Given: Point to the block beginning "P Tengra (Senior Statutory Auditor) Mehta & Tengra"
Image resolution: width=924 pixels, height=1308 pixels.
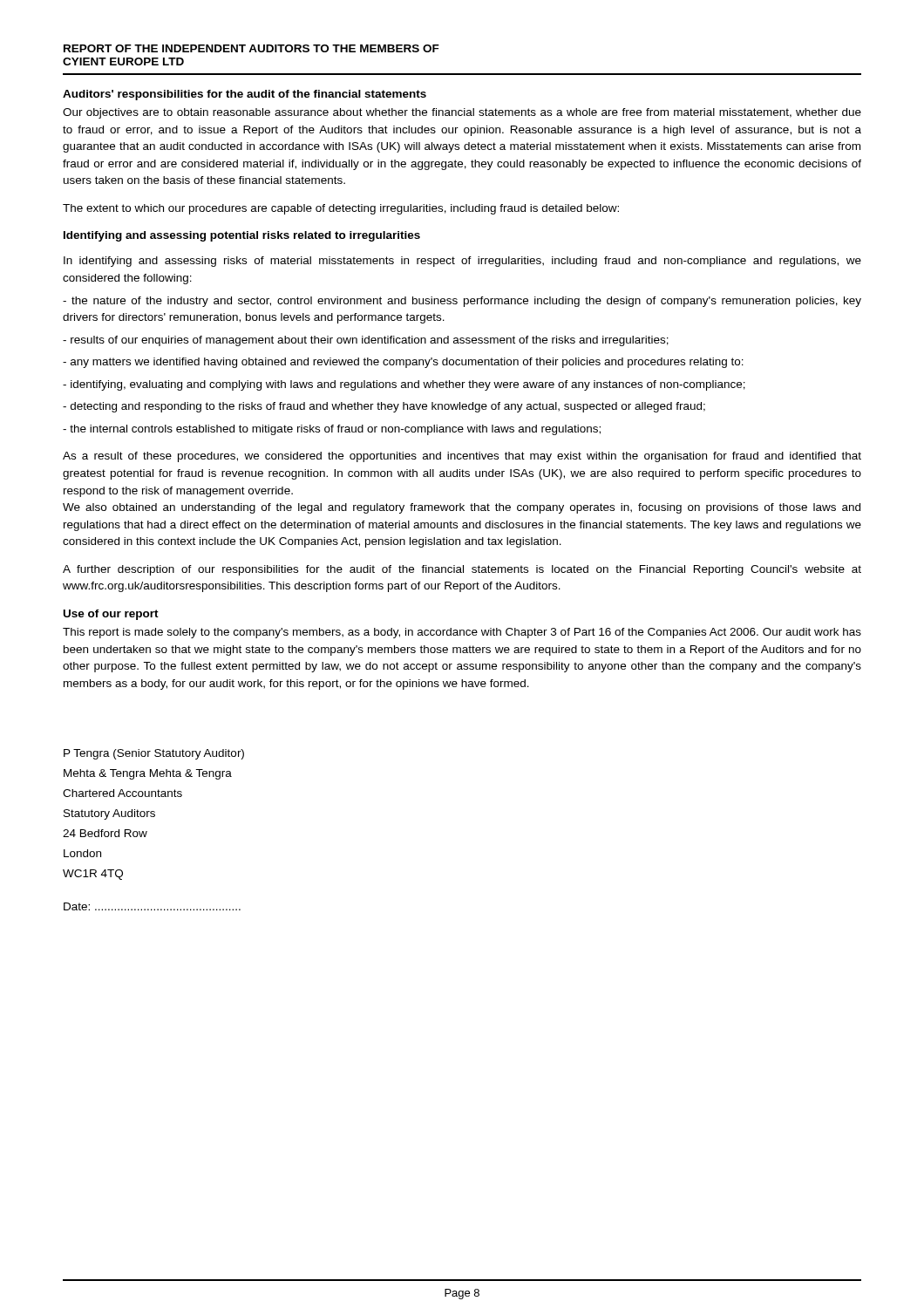Looking at the screenshot, I should (154, 813).
